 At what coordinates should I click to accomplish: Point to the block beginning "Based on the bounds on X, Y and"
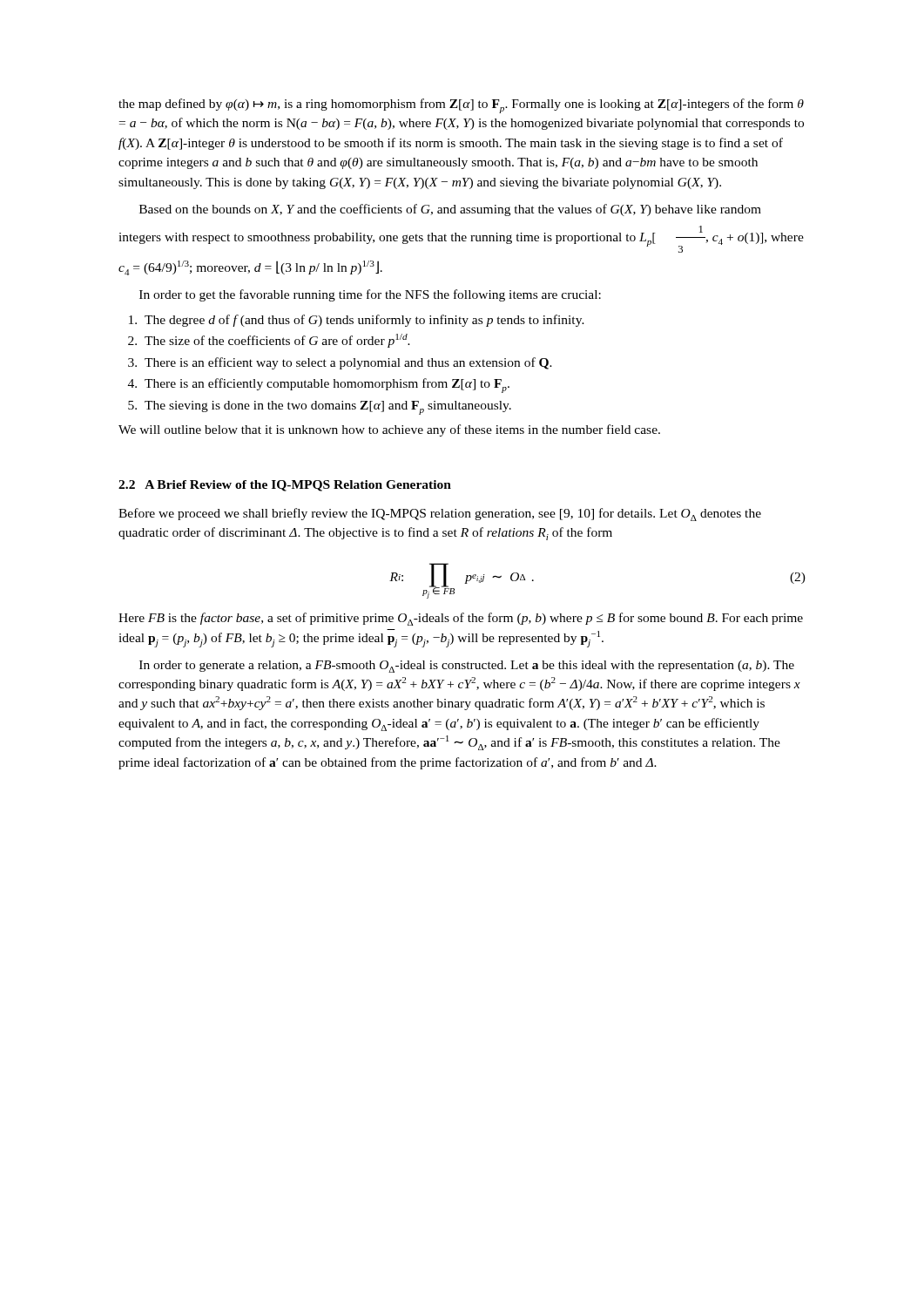(462, 239)
